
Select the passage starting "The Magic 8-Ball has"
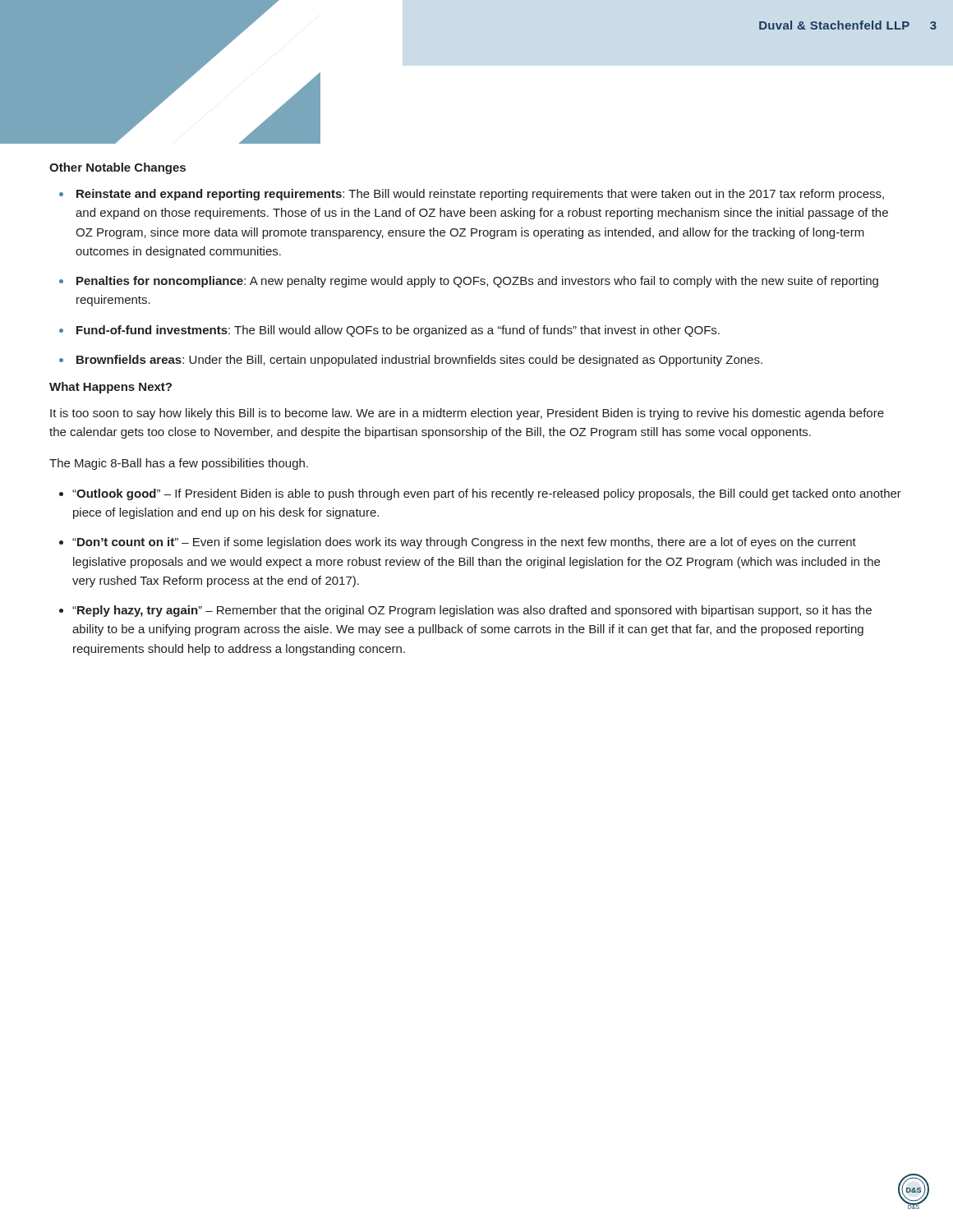(x=179, y=462)
